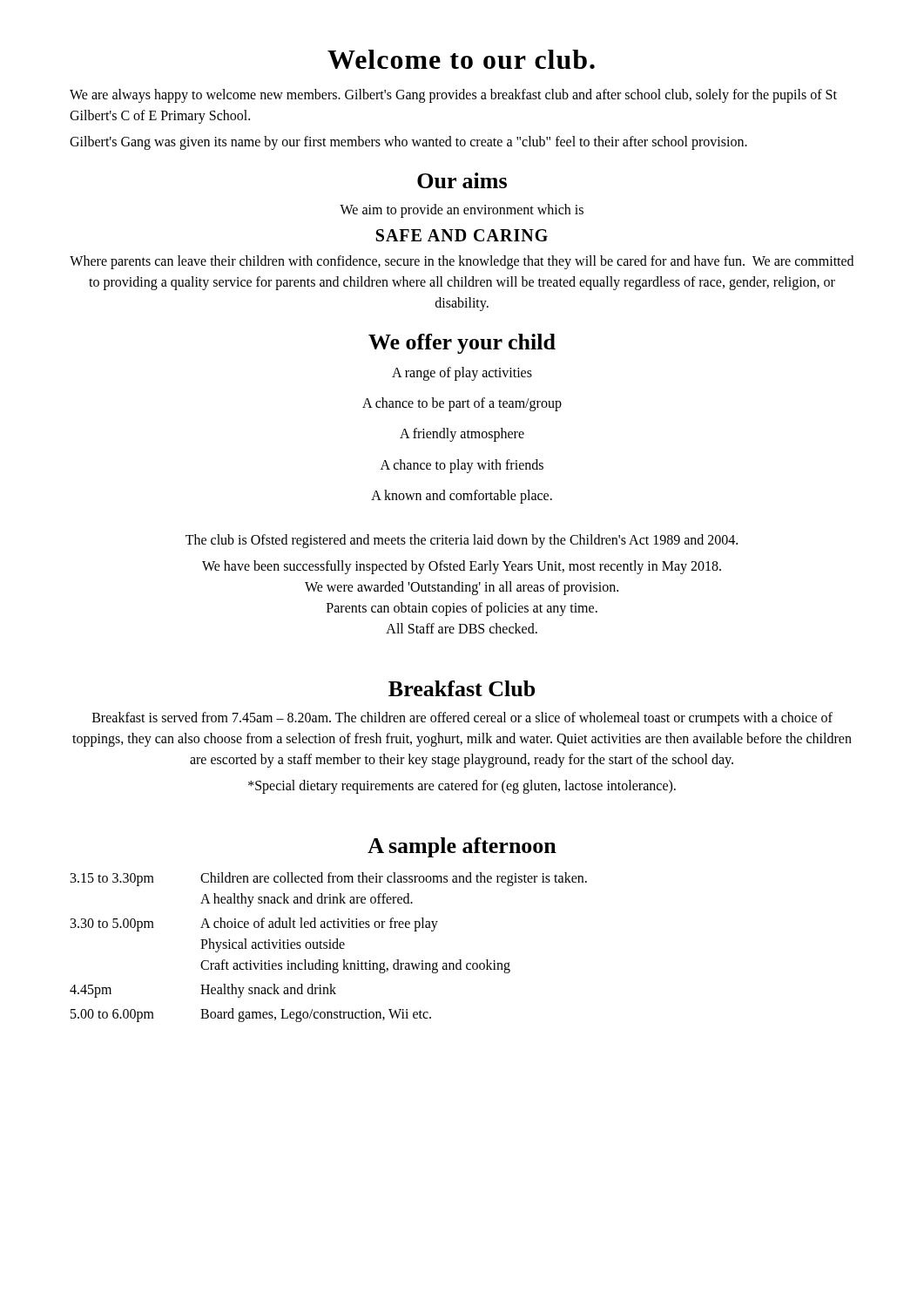Select the passage starting "A sample afternoon"
This screenshot has height=1307, width=924.
pyautogui.click(x=462, y=846)
